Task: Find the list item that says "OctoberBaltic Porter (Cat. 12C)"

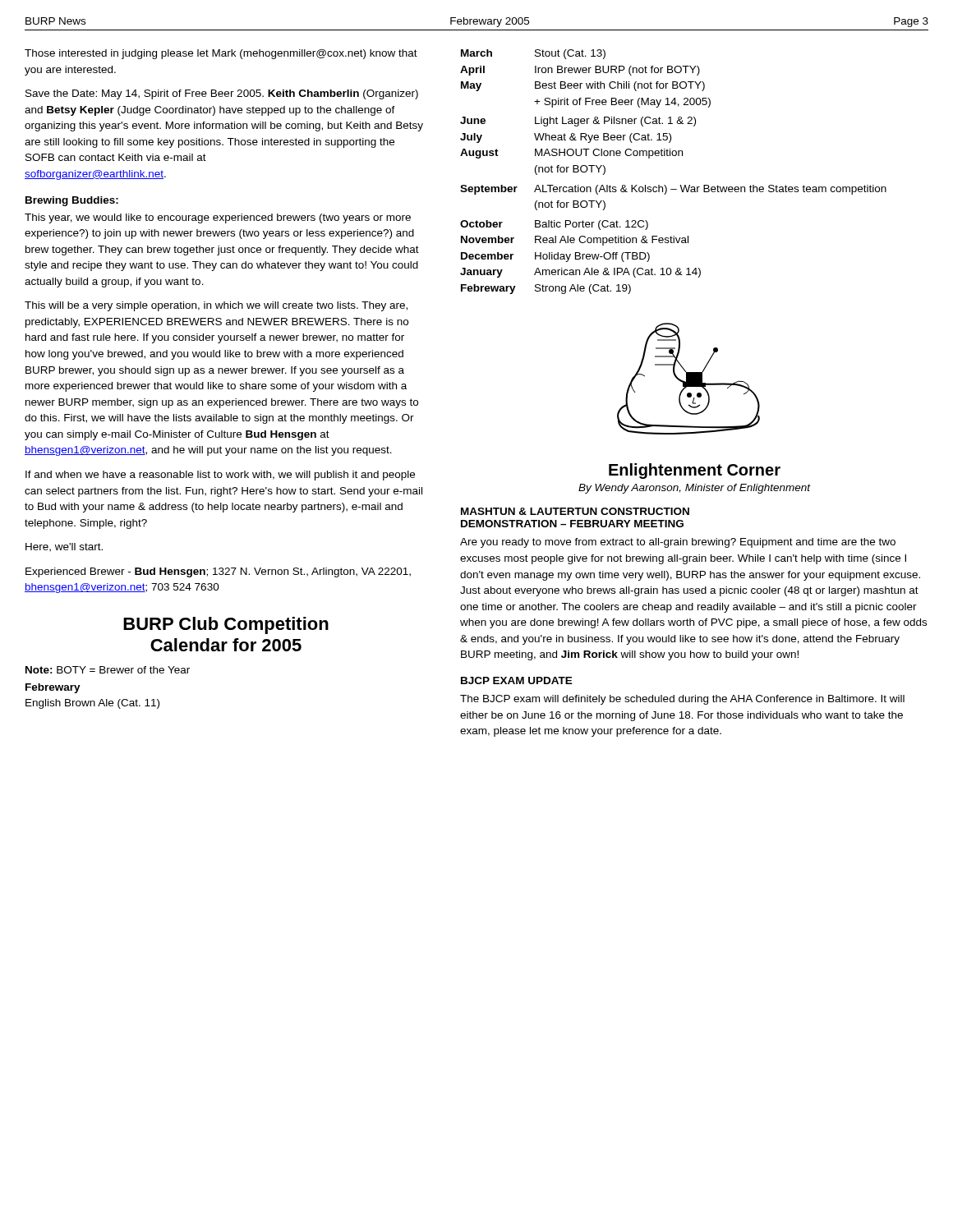Action: (x=674, y=224)
